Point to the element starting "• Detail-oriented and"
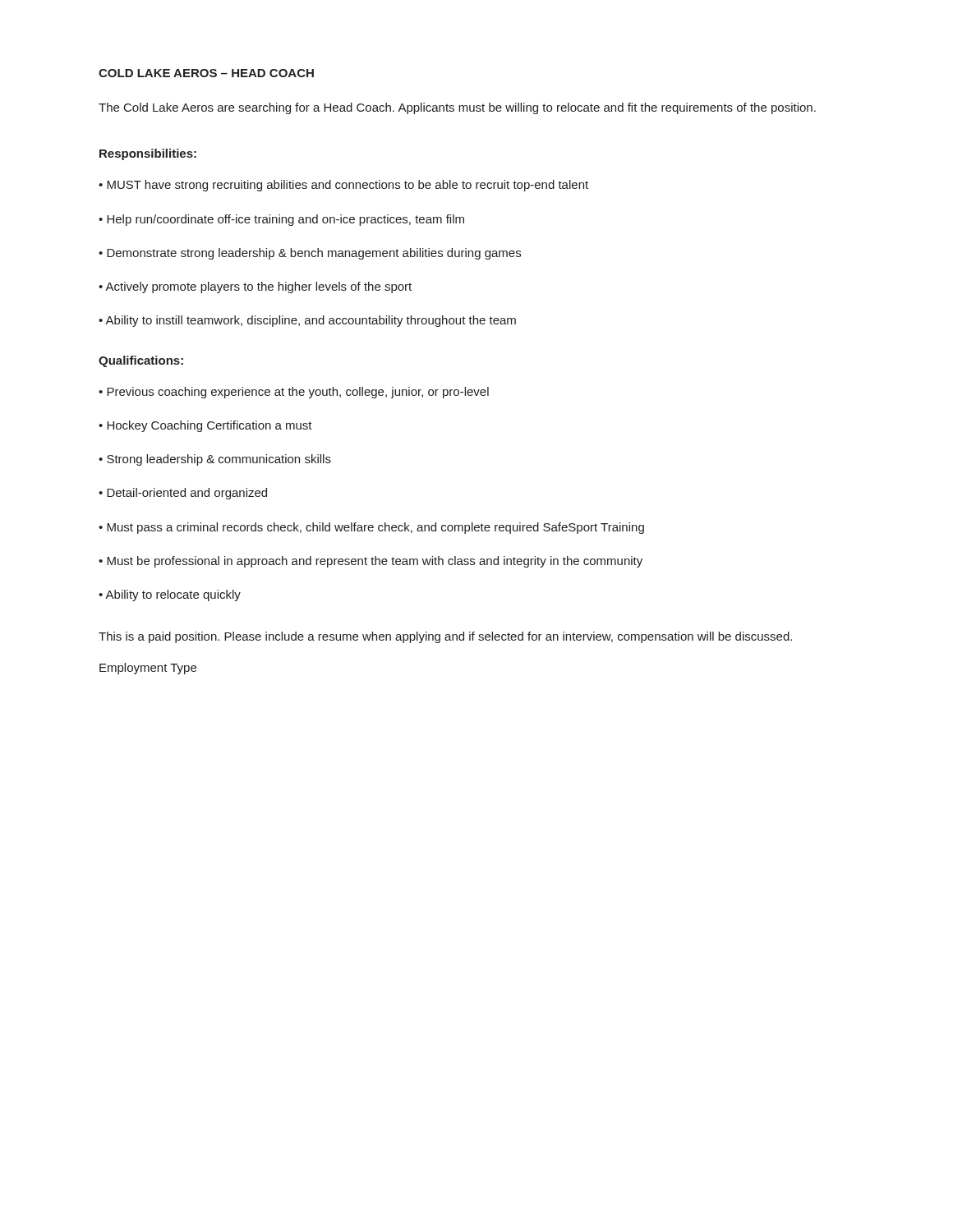Screen dimensions: 1232x953 (x=183, y=493)
